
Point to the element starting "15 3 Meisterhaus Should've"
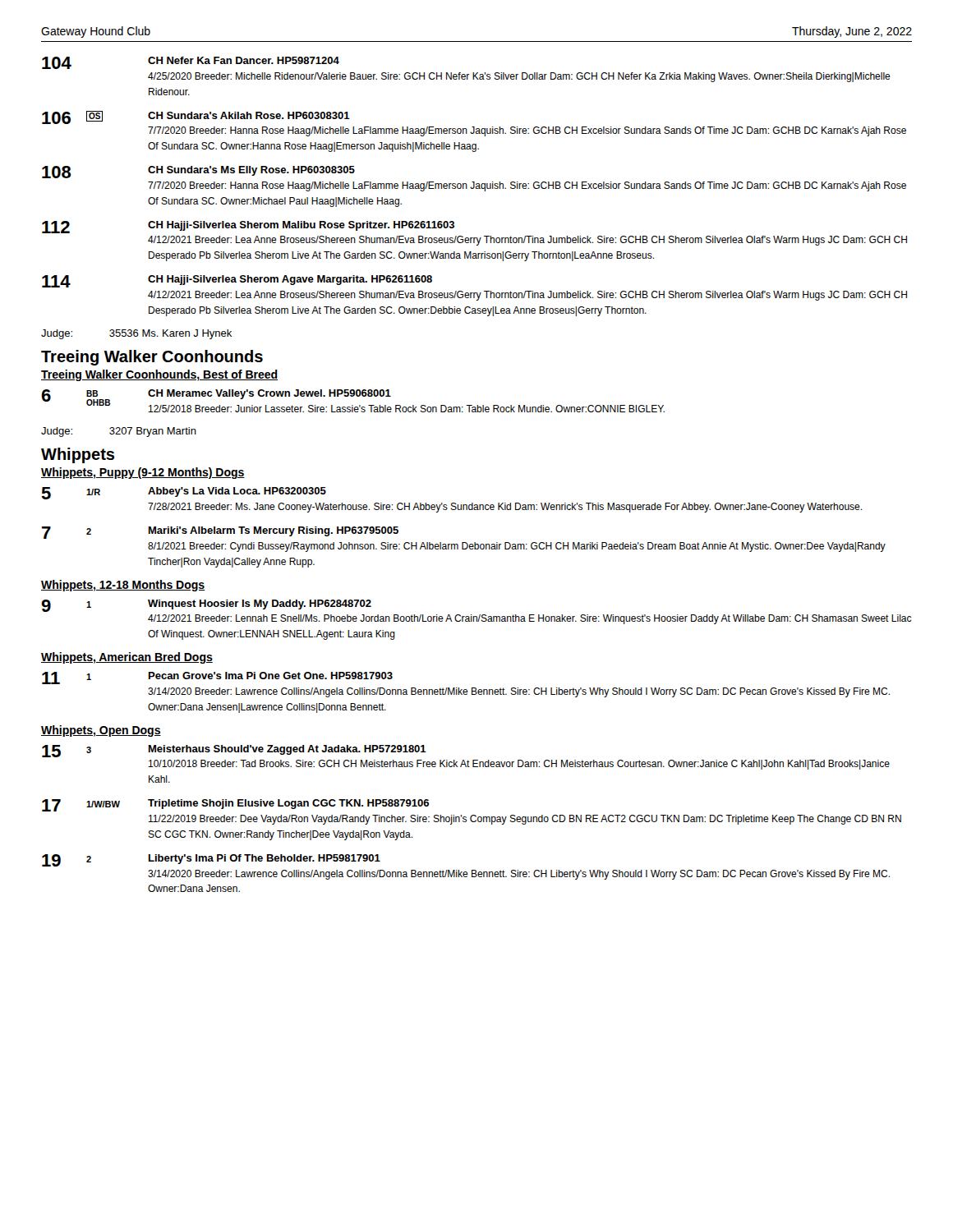click(x=476, y=765)
